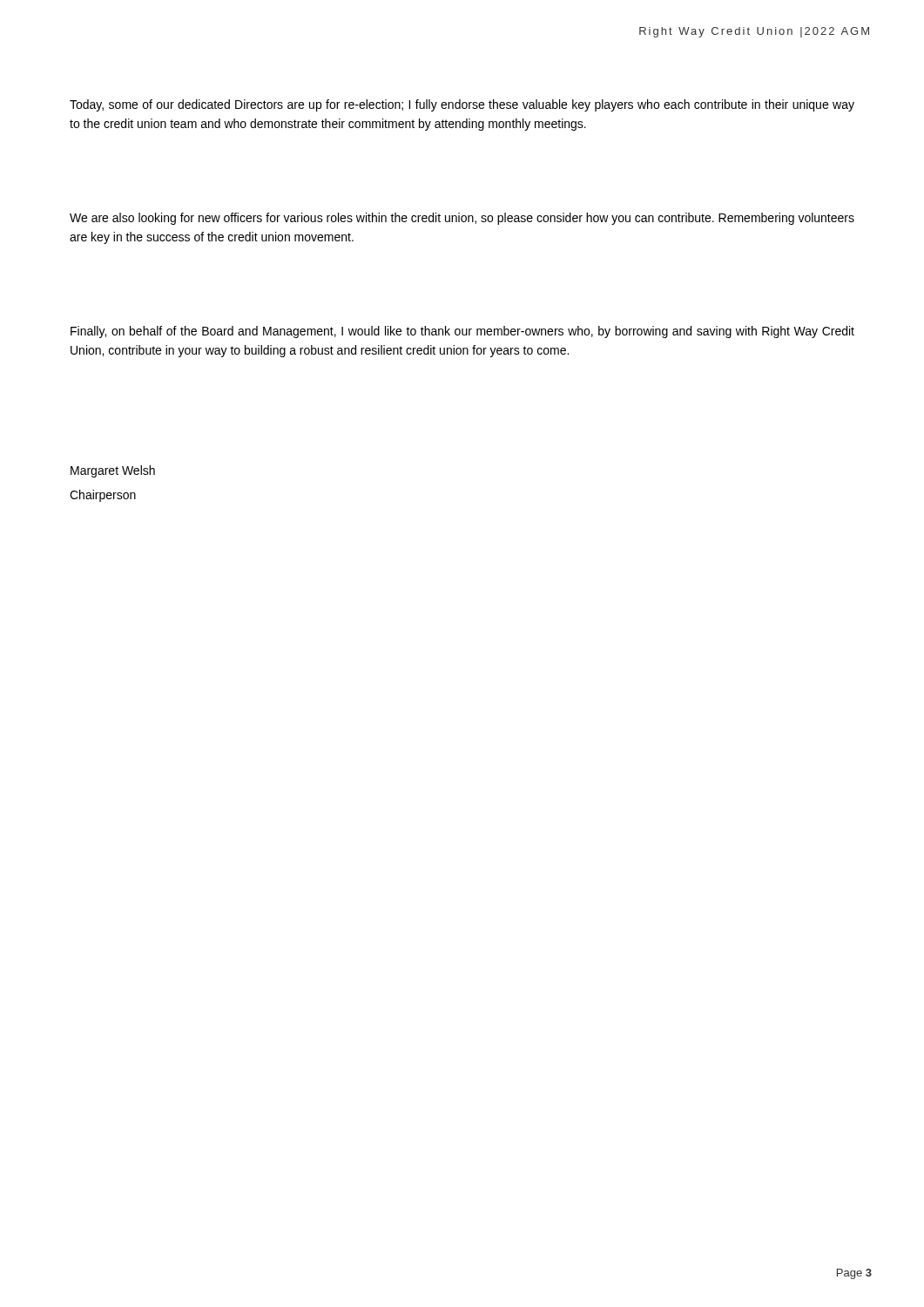
Task: Point to the region starting "Margaret Welsh"
Action: coord(113,471)
